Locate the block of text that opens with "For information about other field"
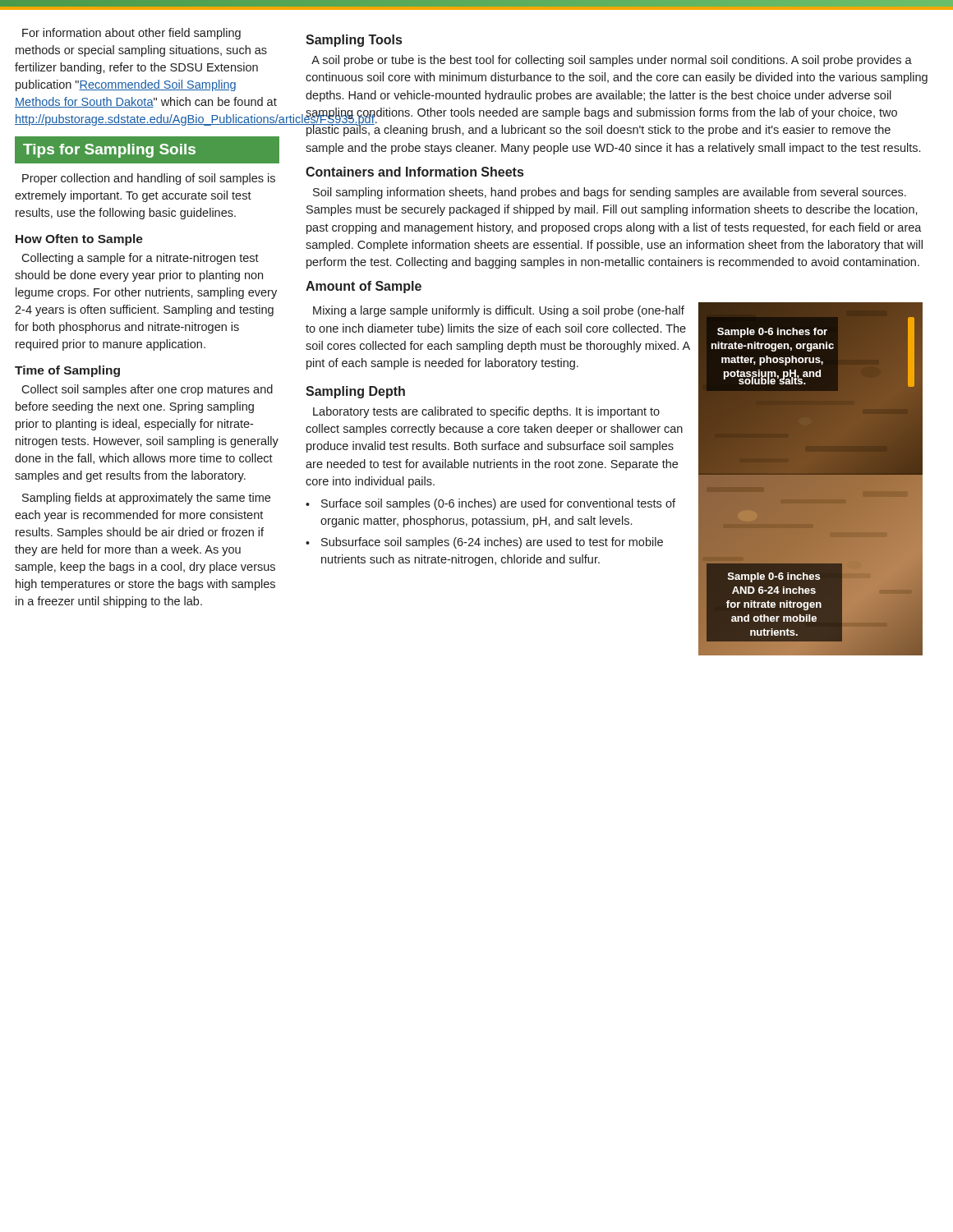Viewport: 953px width, 1232px height. coord(147,76)
